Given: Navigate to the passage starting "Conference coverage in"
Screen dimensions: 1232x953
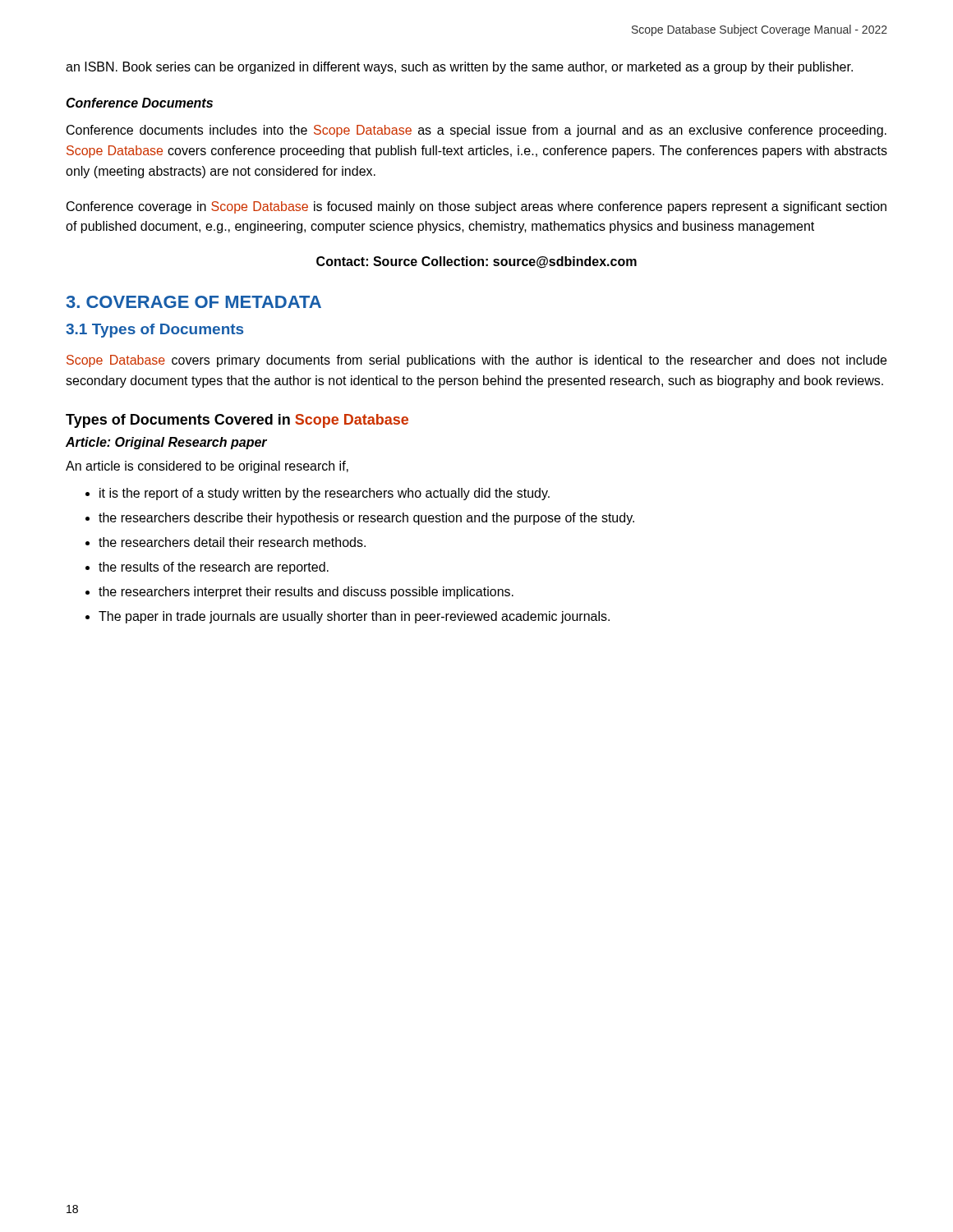Looking at the screenshot, I should [x=476, y=217].
